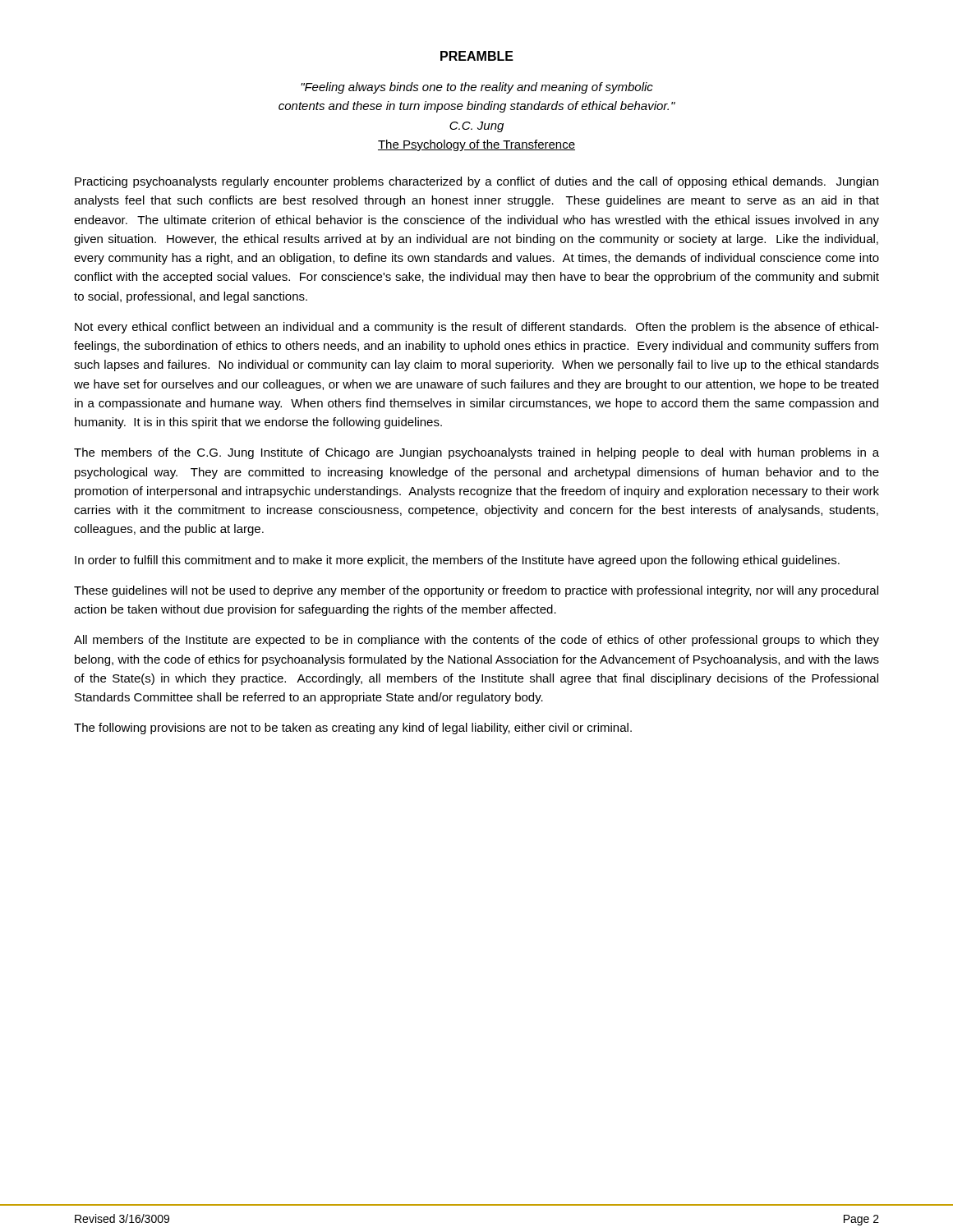The height and width of the screenshot is (1232, 953).
Task: Locate the block of text that opens with "In order to fulfill this commitment and"
Action: (457, 559)
